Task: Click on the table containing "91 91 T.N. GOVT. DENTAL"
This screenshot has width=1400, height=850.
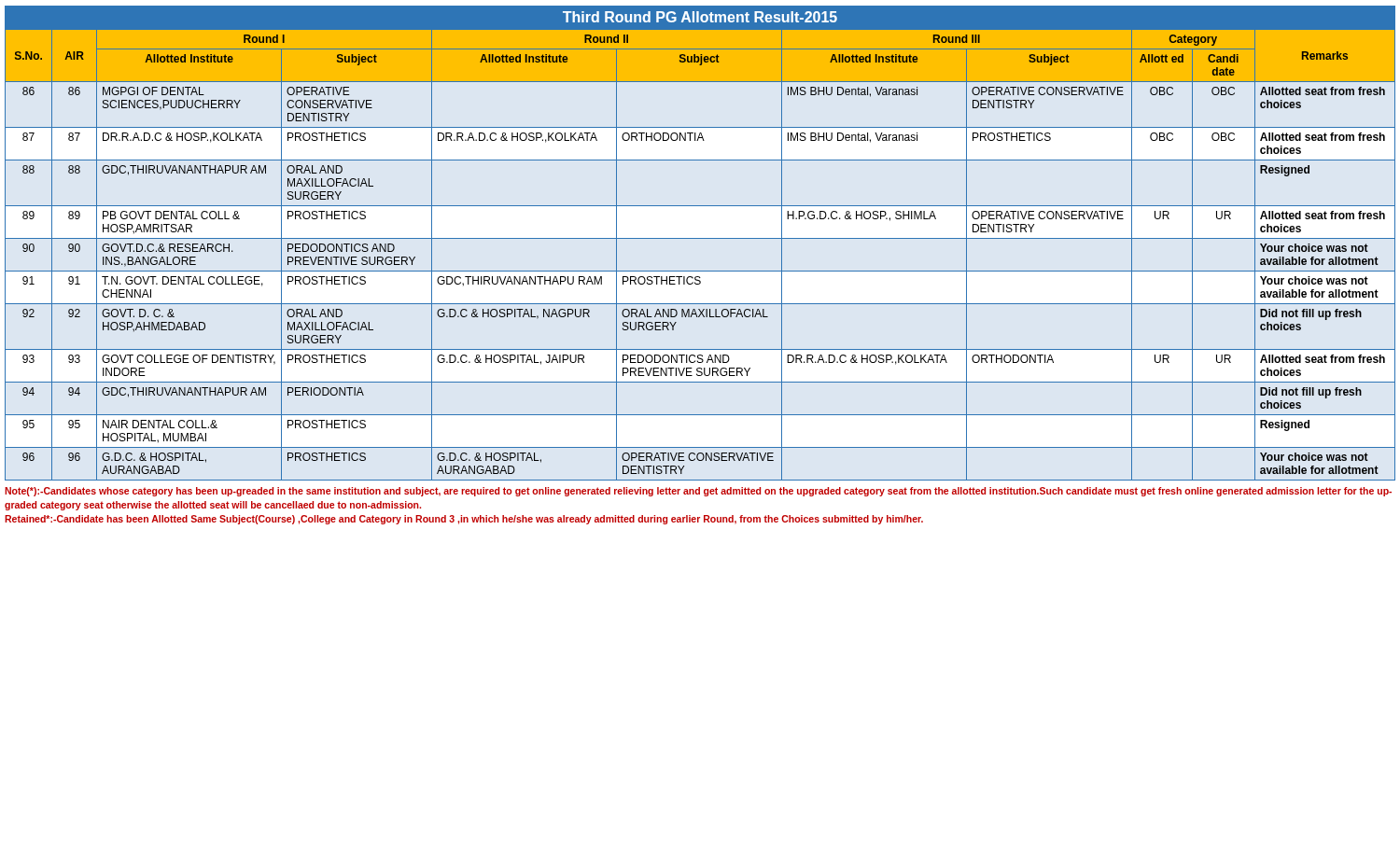Action: point(700,287)
